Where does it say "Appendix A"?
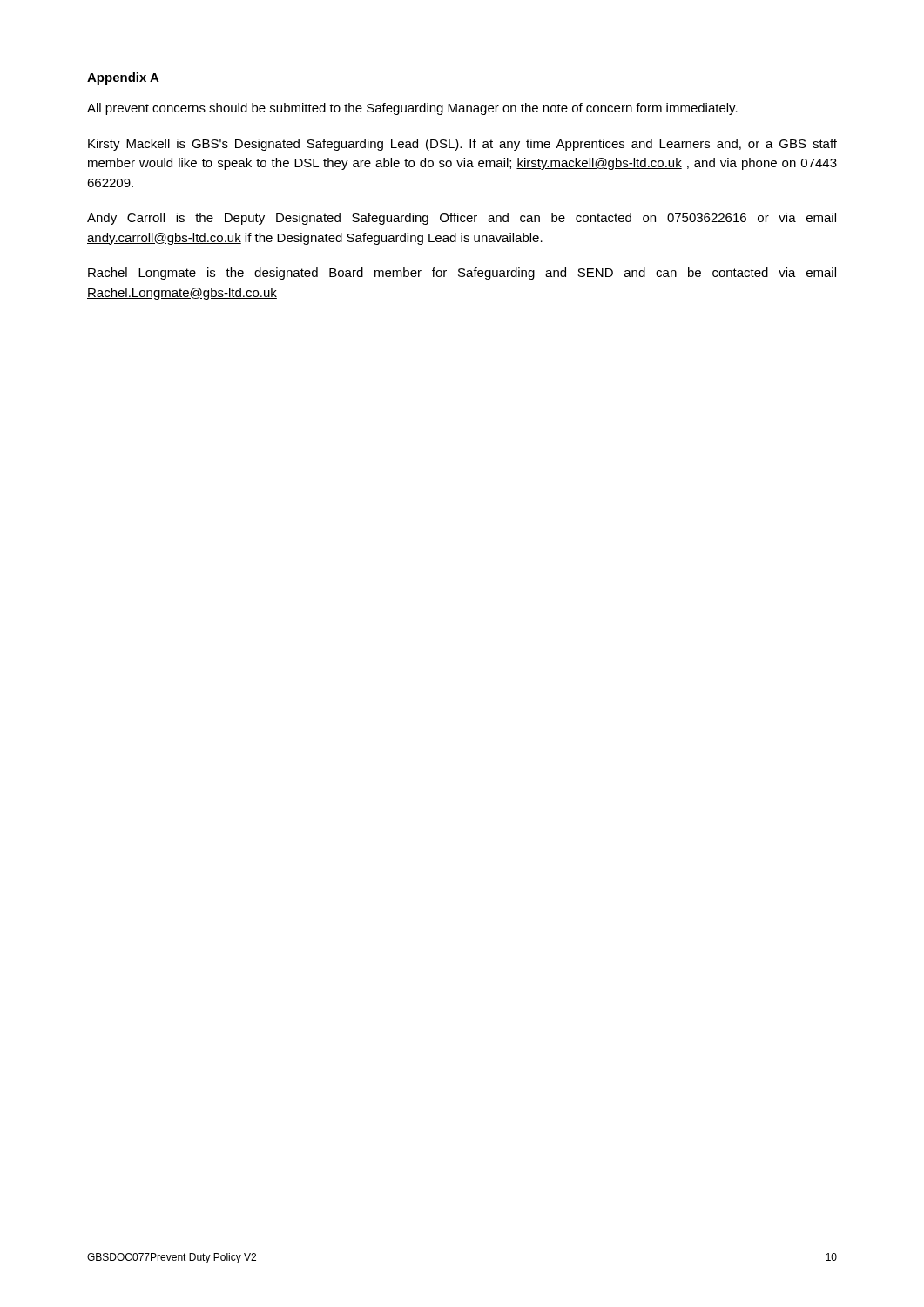Viewport: 924px width, 1307px height. 123,77
